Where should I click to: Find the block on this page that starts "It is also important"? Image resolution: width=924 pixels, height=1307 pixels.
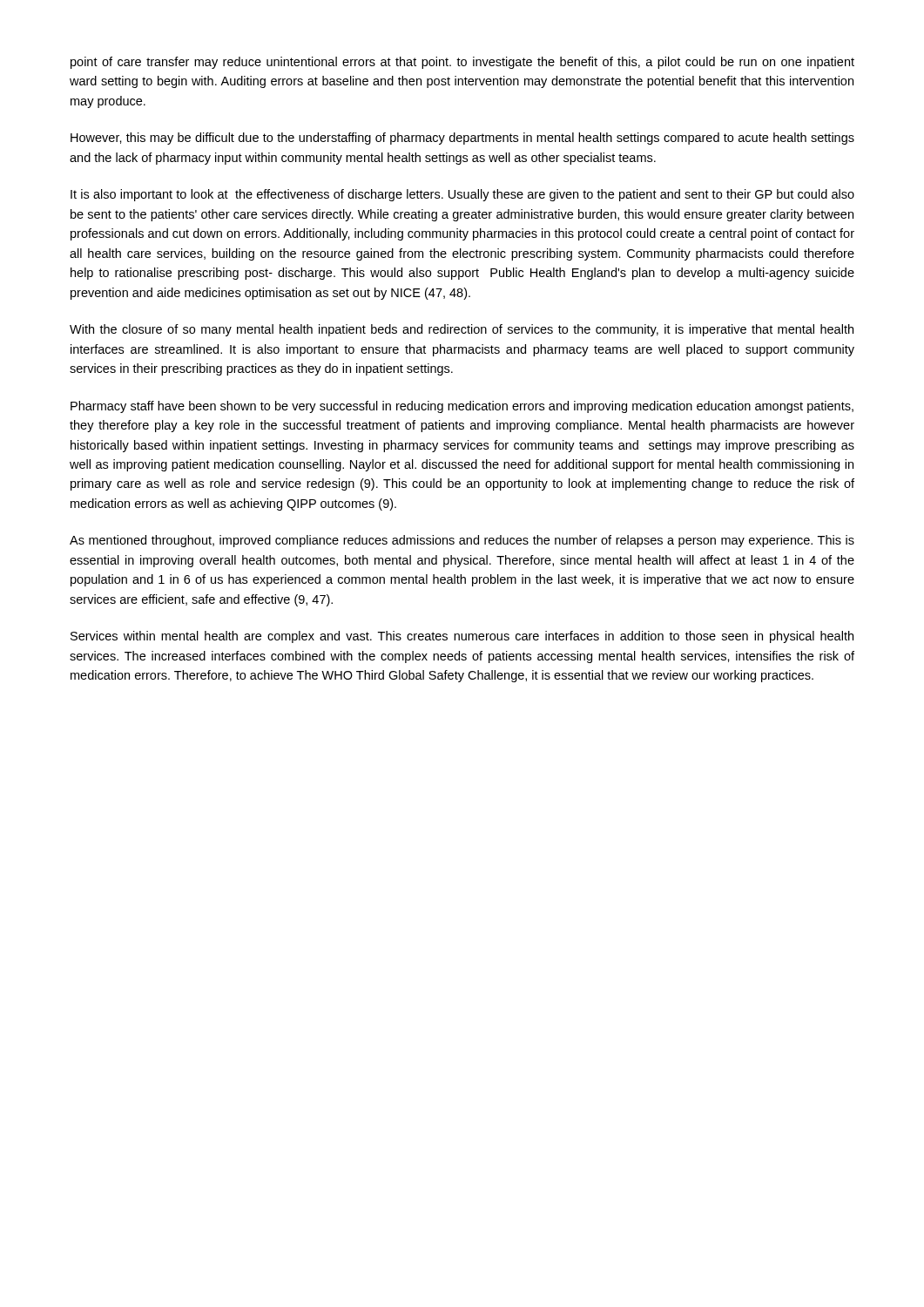tap(462, 244)
